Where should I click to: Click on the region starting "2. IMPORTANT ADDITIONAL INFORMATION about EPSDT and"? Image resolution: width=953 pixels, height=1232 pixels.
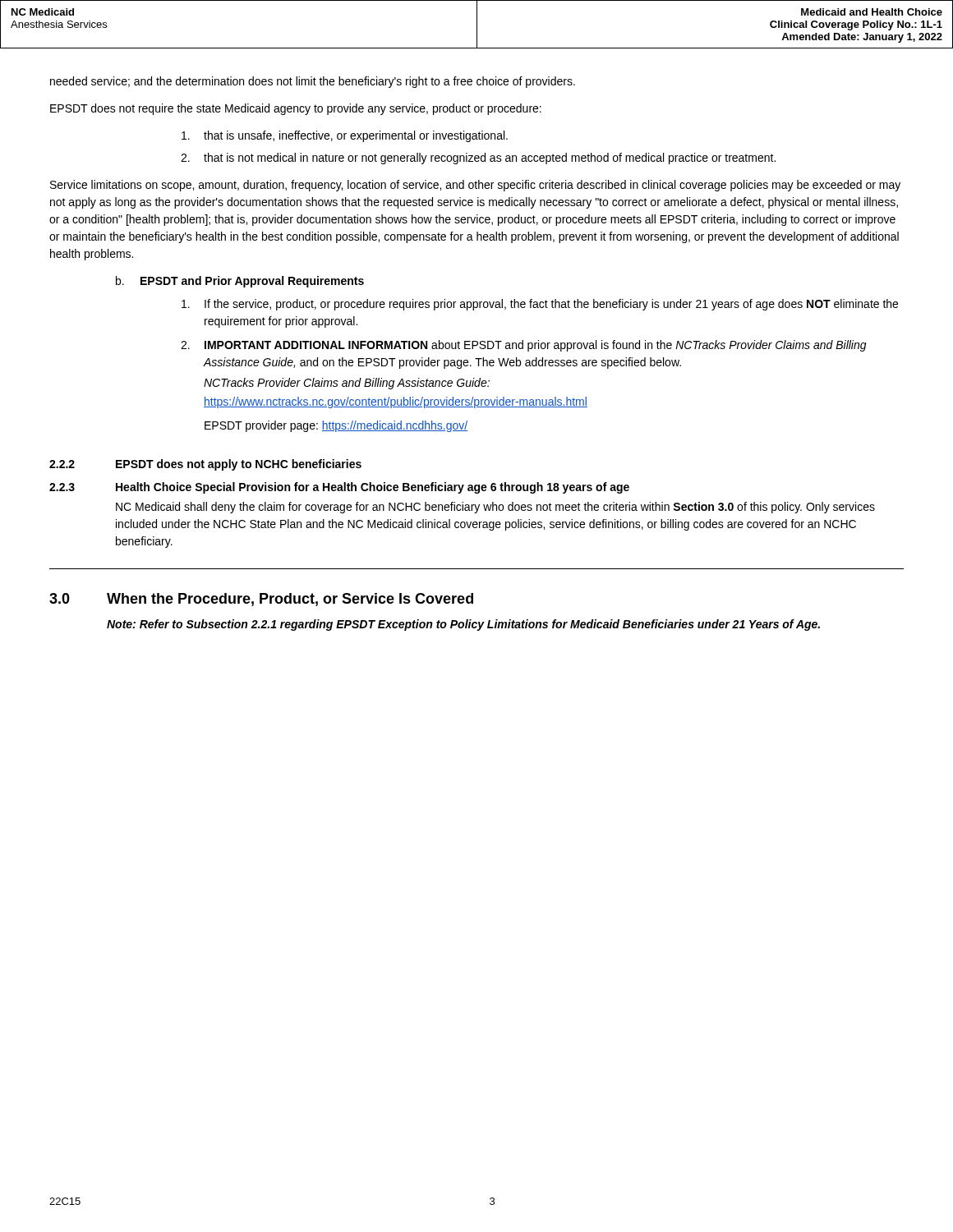pyautogui.click(x=542, y=390)
